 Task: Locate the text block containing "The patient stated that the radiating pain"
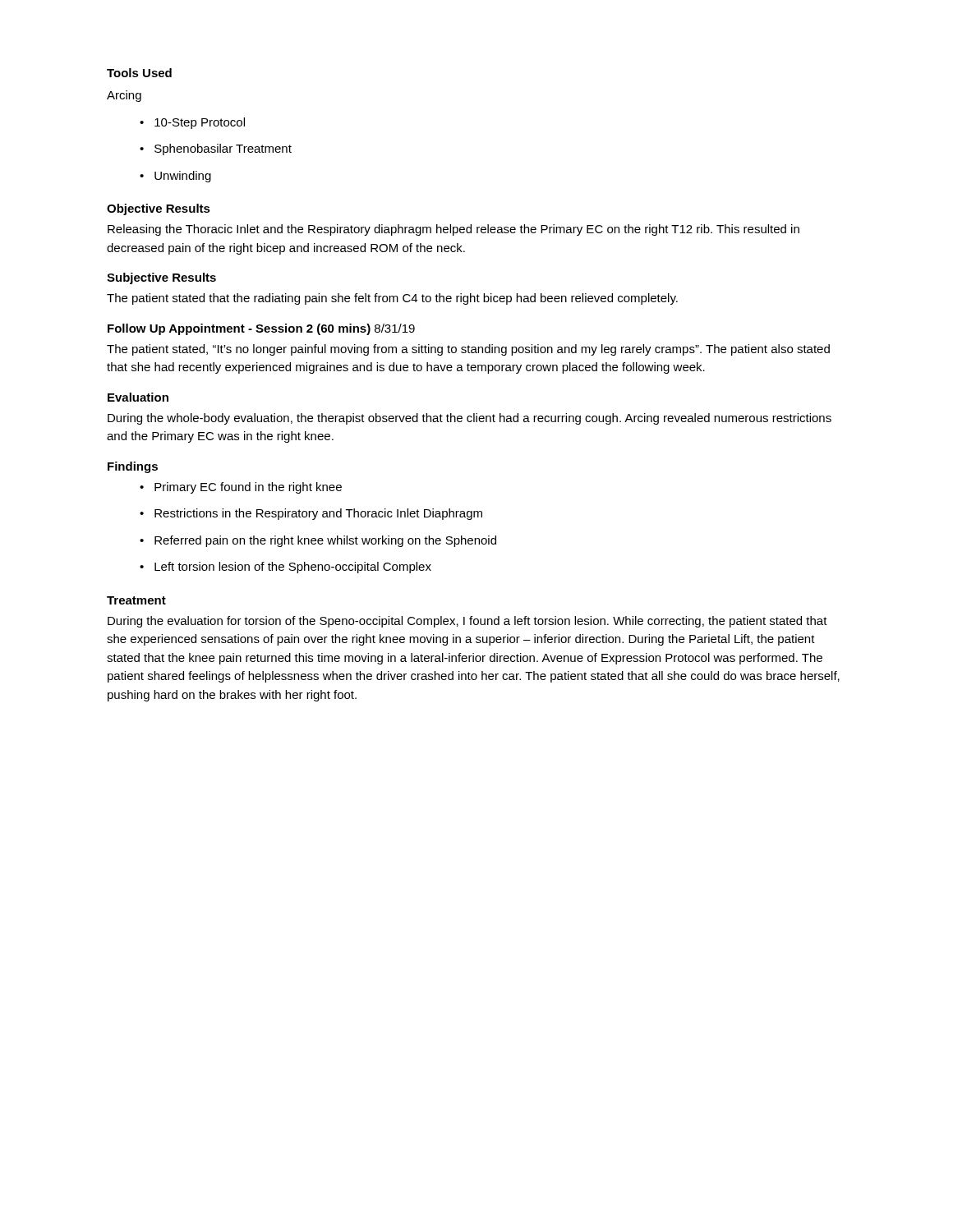click(x=393, y=298)
